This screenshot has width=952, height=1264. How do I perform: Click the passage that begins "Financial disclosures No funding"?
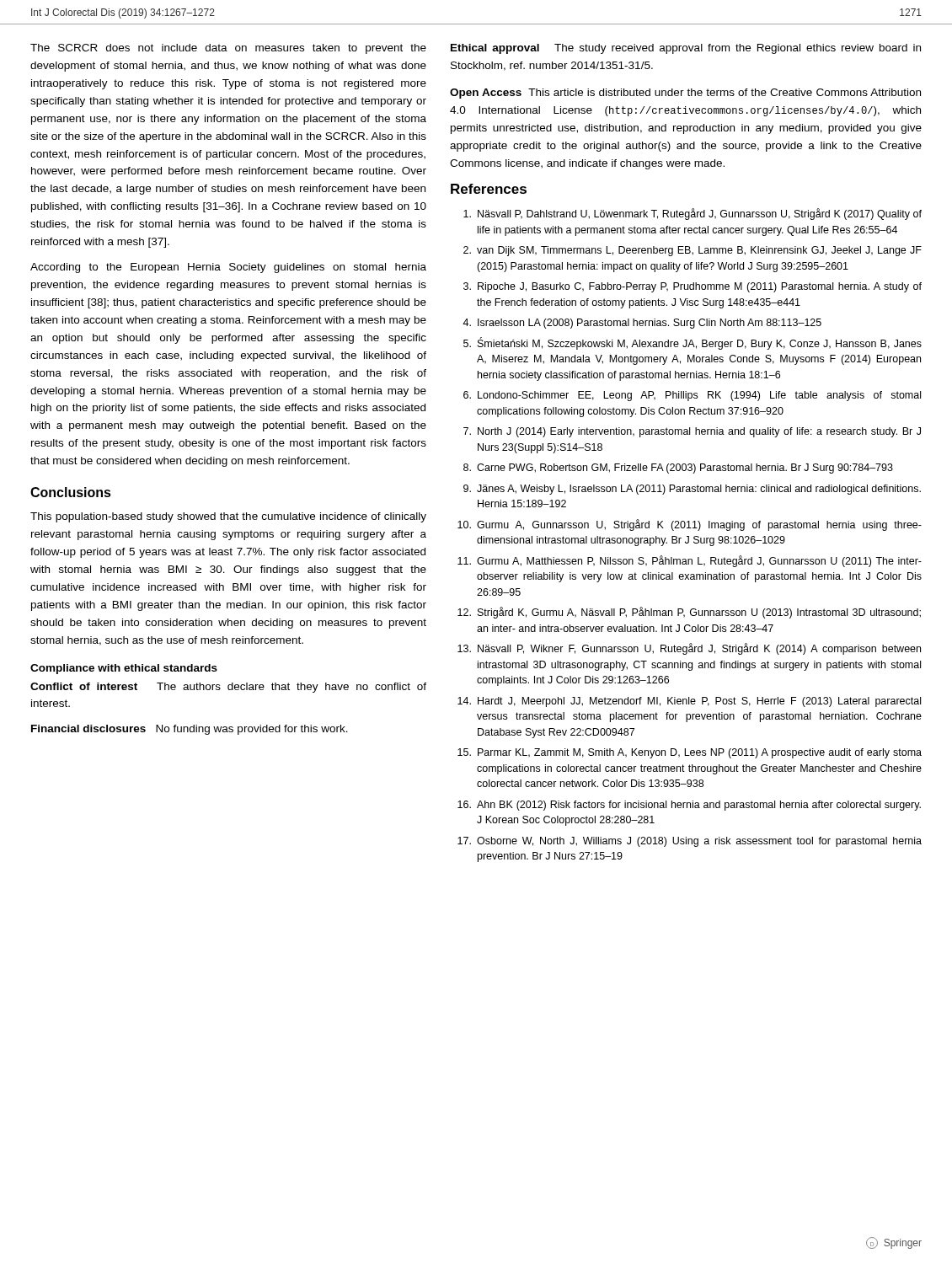pos(228,730)
